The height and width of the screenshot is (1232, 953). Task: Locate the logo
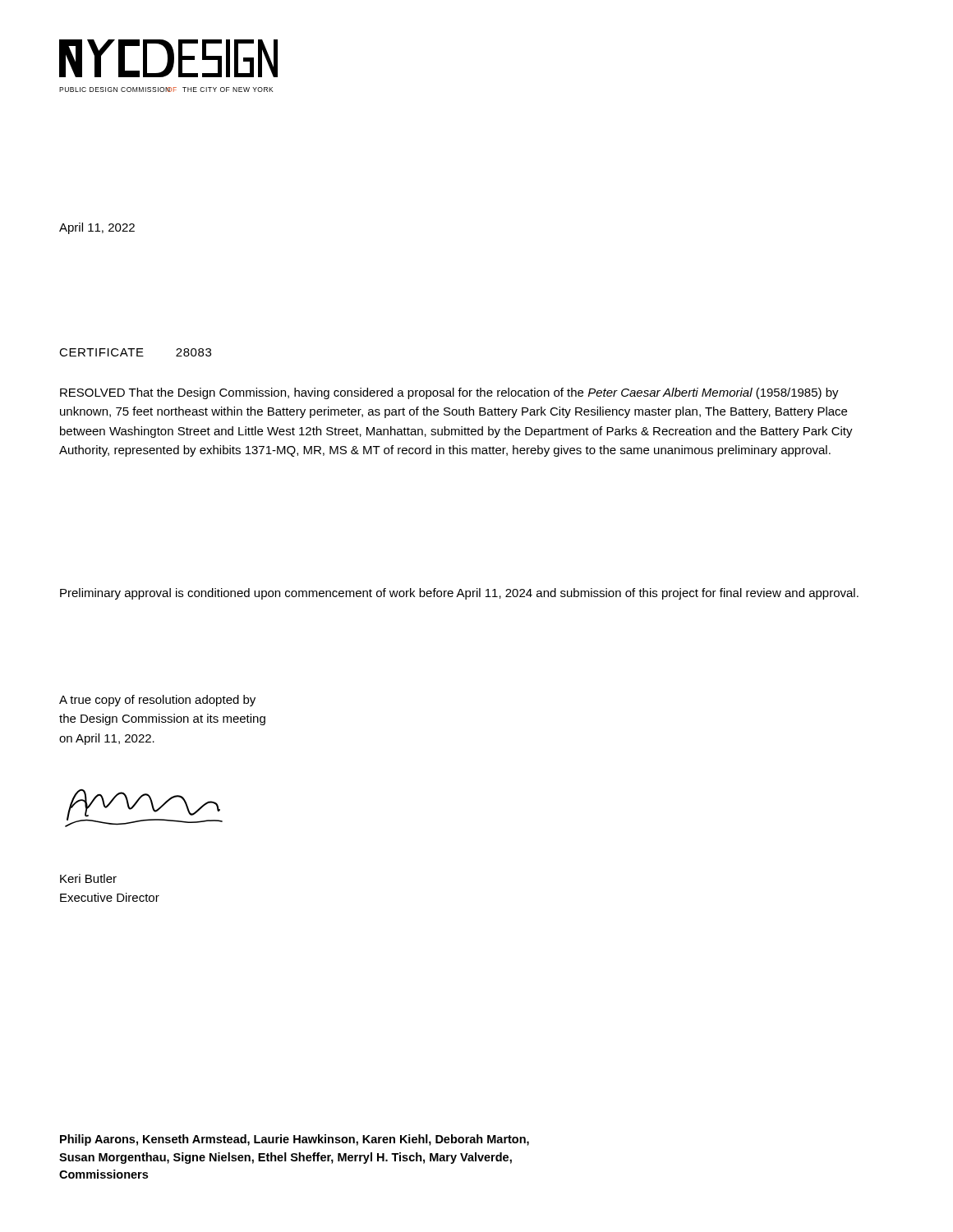(178, 70)
